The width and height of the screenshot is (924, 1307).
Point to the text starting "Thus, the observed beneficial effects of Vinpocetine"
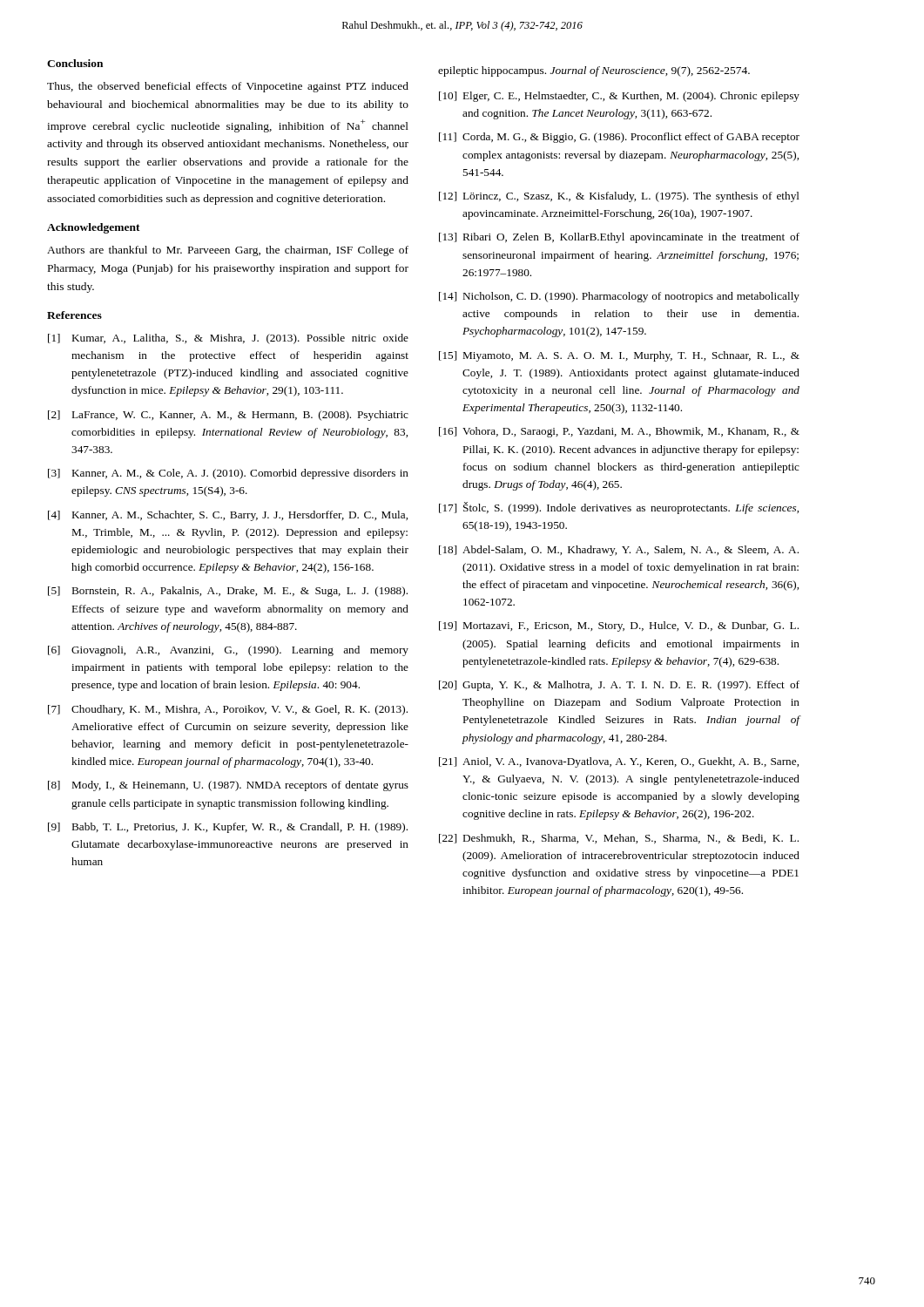click(228, 142)
